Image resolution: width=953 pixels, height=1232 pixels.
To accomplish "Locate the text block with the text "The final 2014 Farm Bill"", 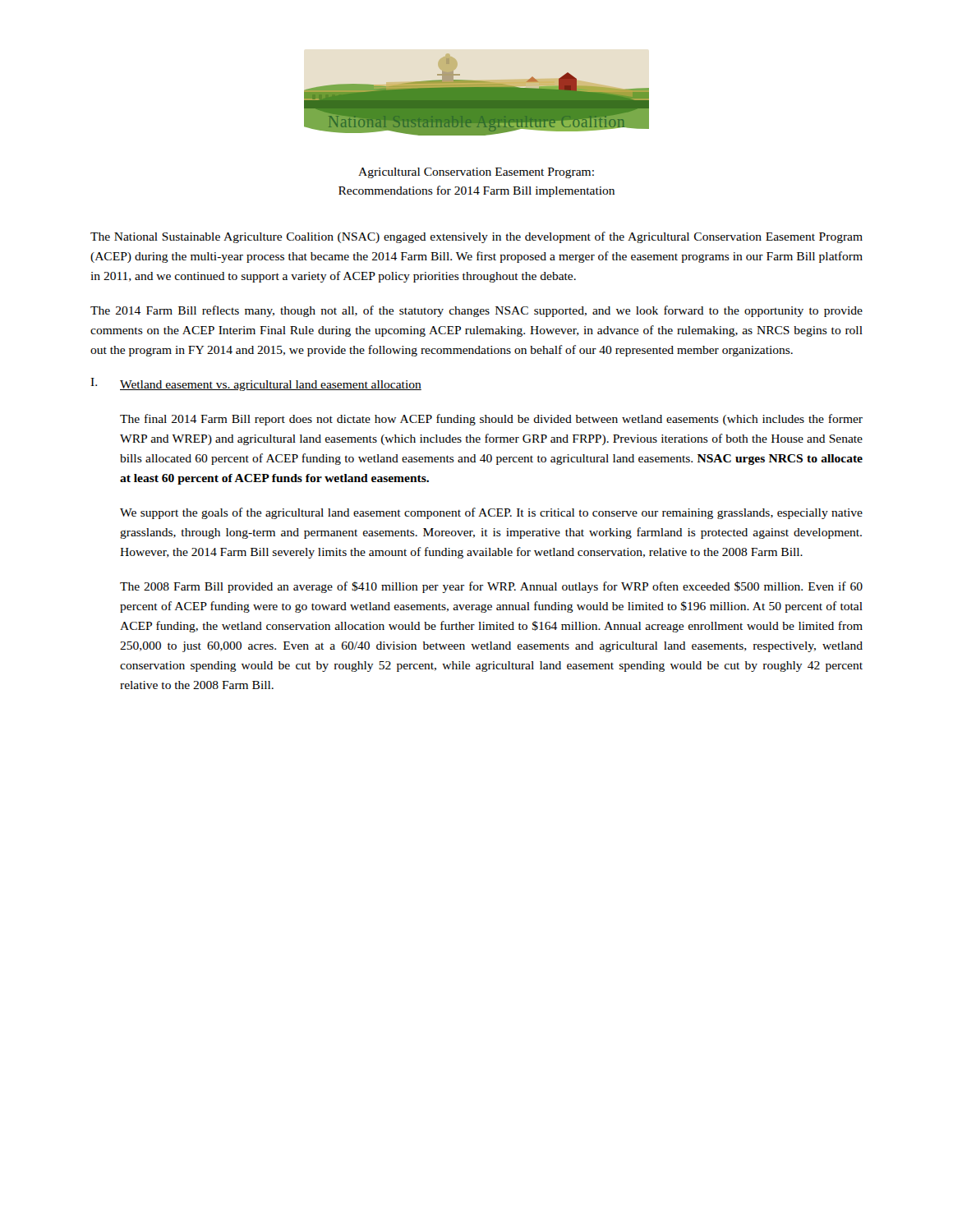I will [x=491, y=448].
